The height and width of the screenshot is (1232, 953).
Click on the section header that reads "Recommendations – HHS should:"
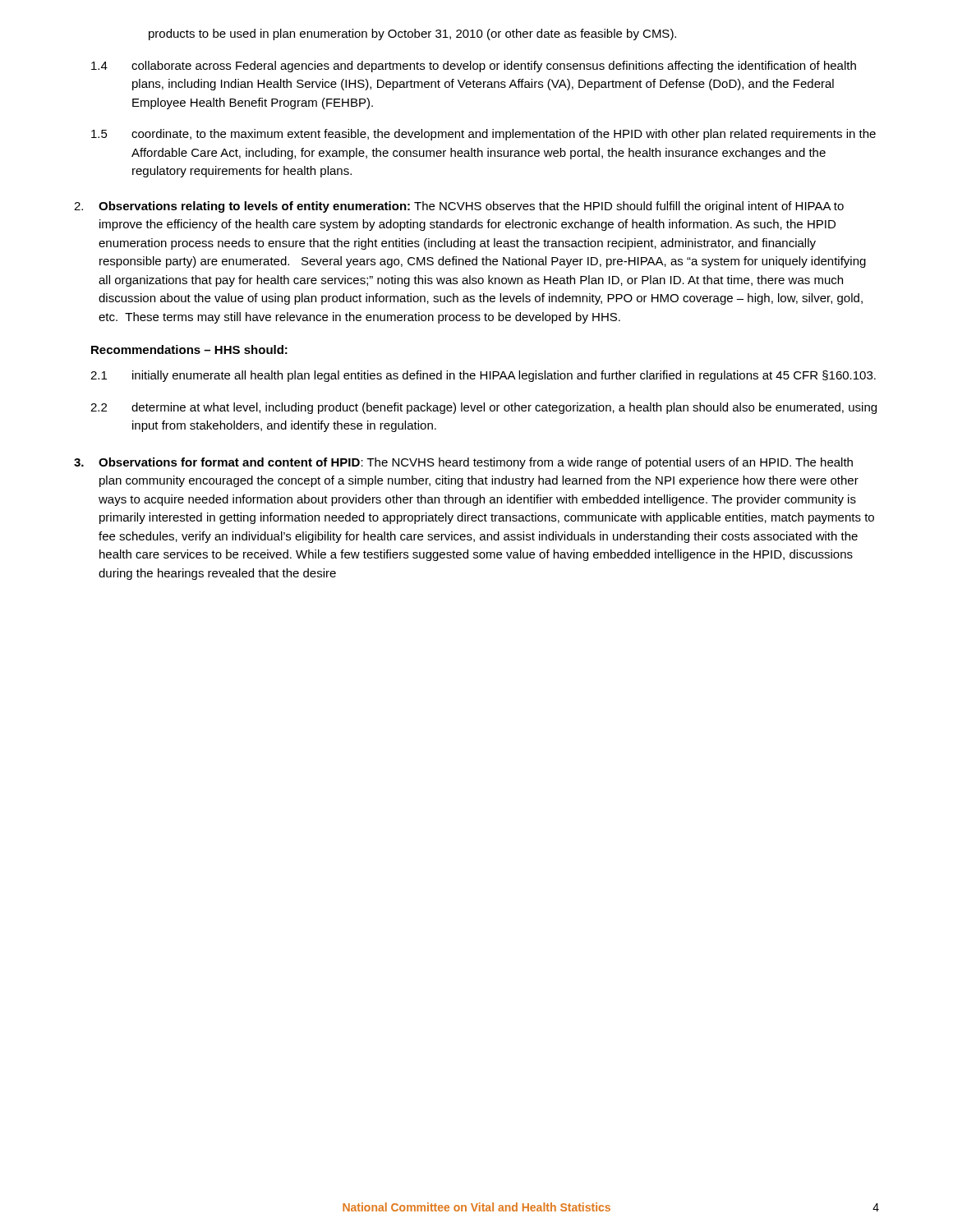pyautogui.click(x=189, y=349)
